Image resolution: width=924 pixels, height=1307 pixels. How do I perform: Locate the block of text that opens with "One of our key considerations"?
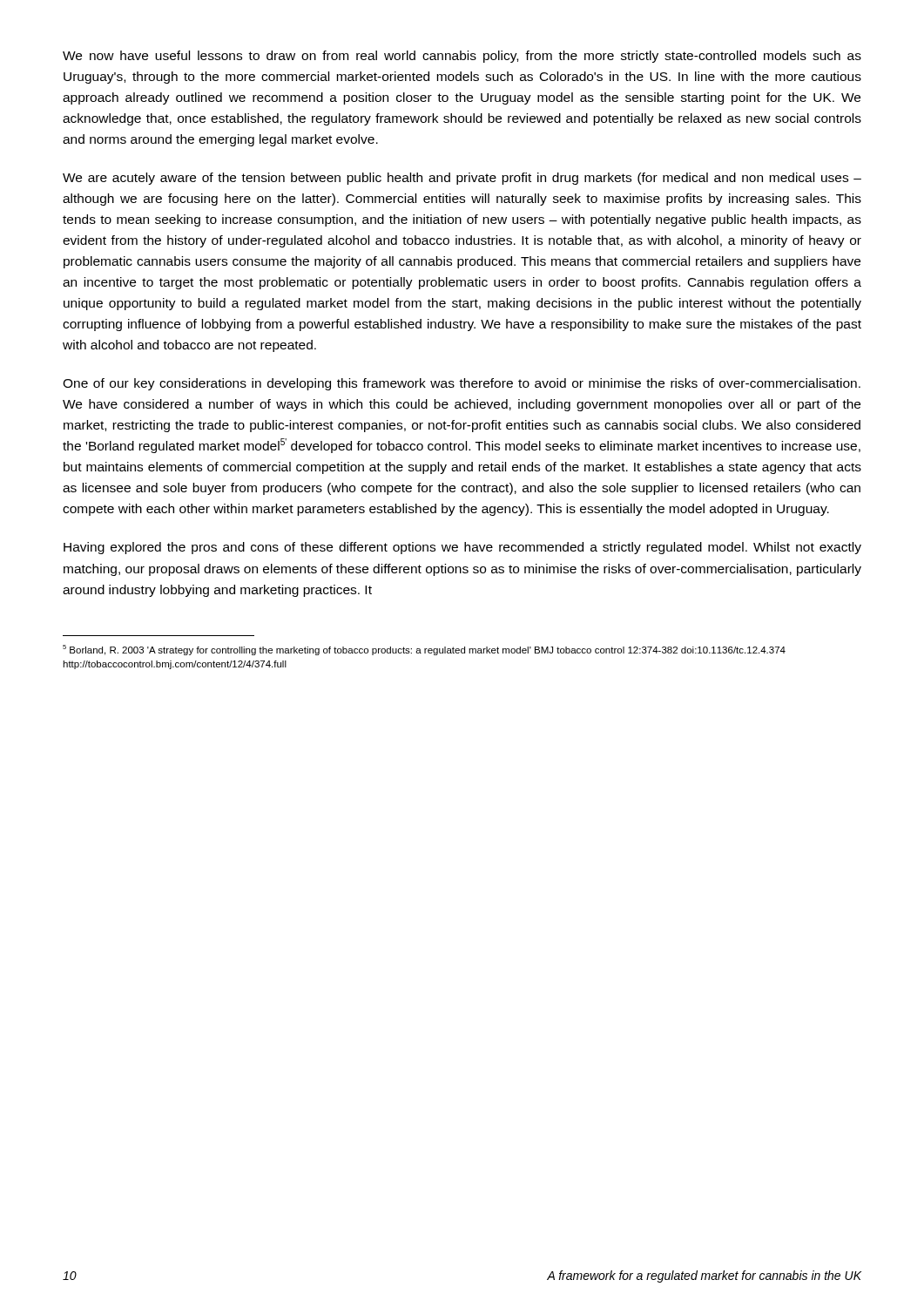click(462, 446)
